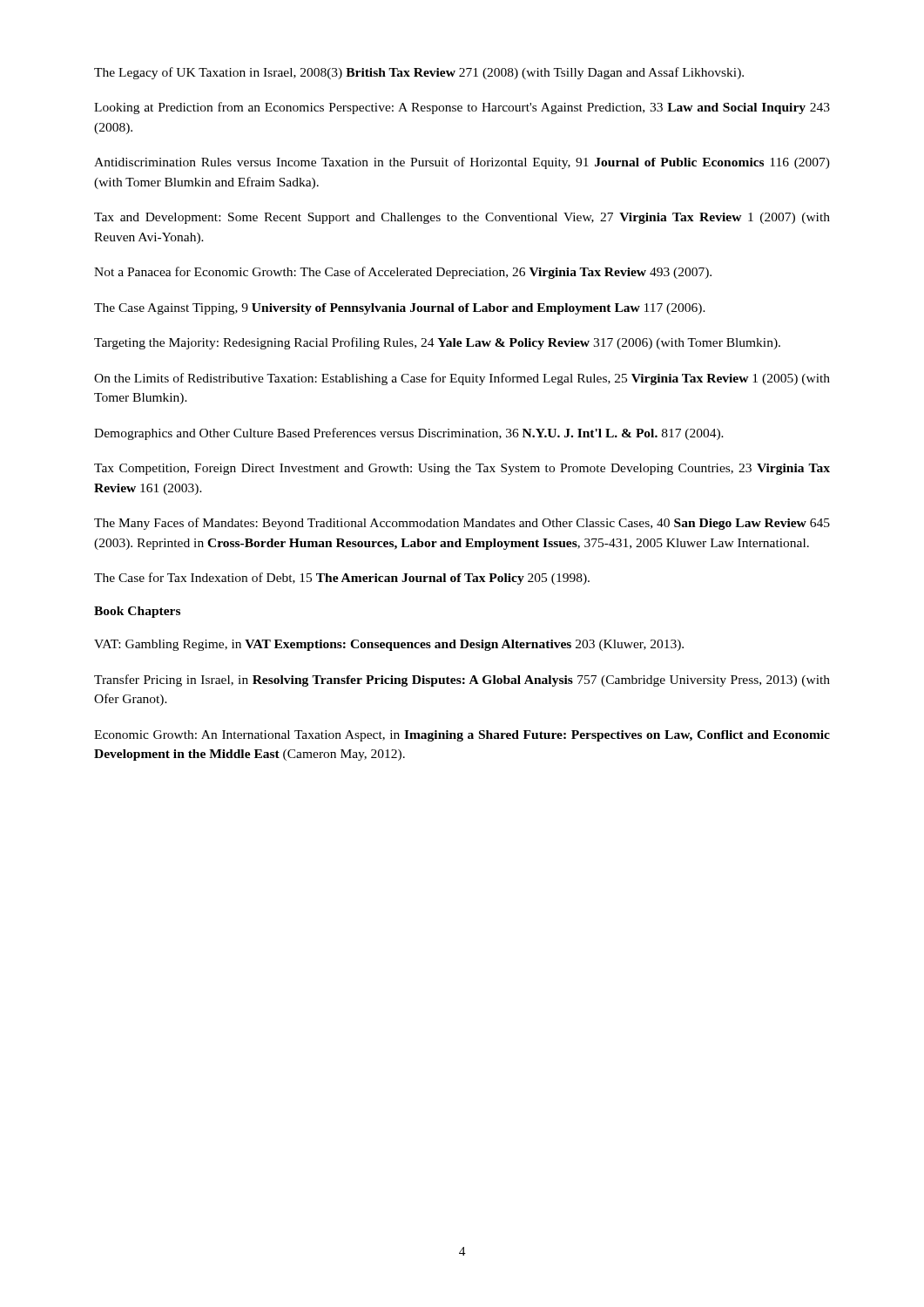The image size is (924, 1307).
Task: Locate the block of text that opens with "VAT: Gambling Regime, in VAT Exemptions: Consequences"
Action: coord(389,644)
